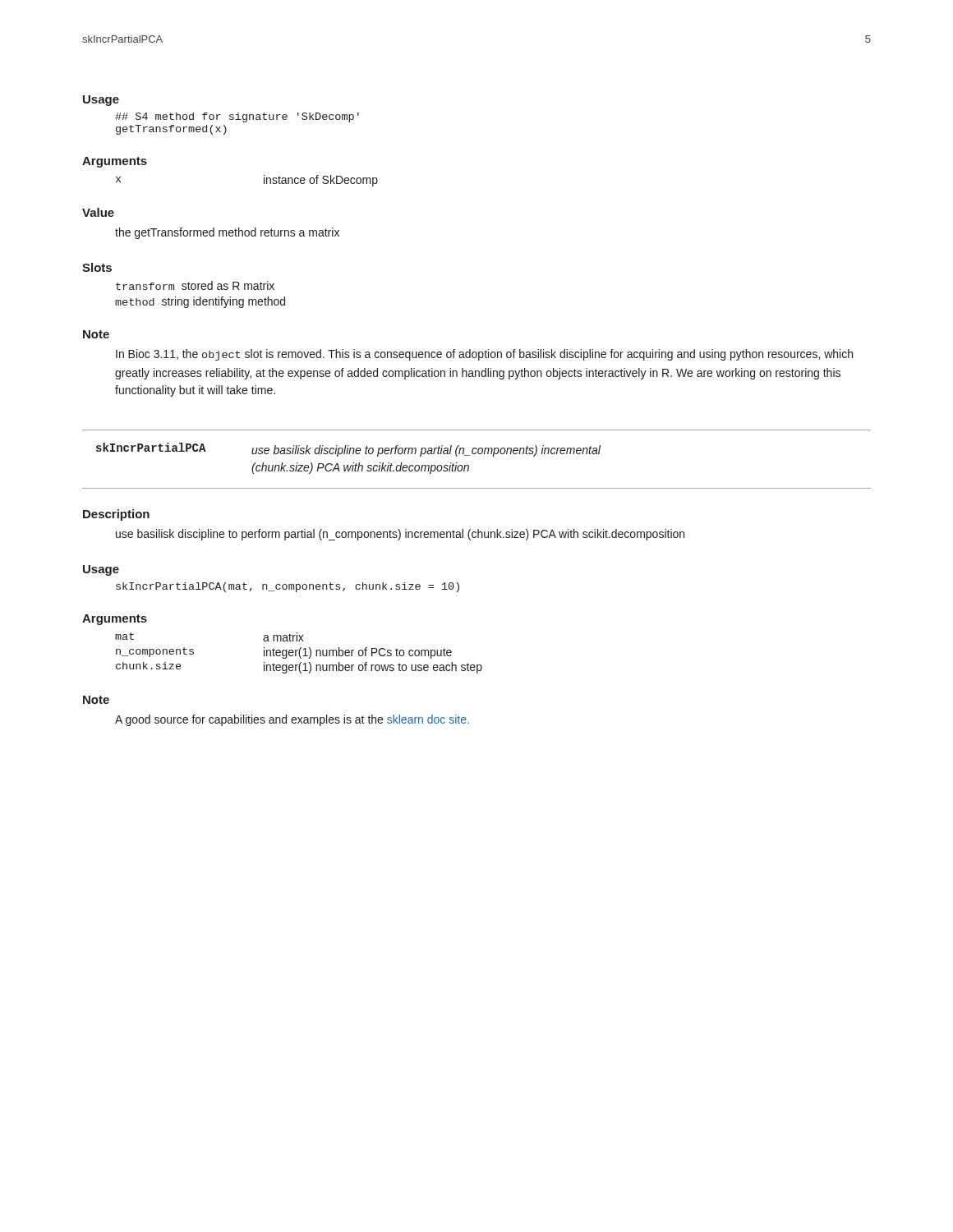Where does it say "skIncrPartialPCA(mat, n_components, chunk.size = 10)"?
953x1232 pixels.
(x=288, y=587)
